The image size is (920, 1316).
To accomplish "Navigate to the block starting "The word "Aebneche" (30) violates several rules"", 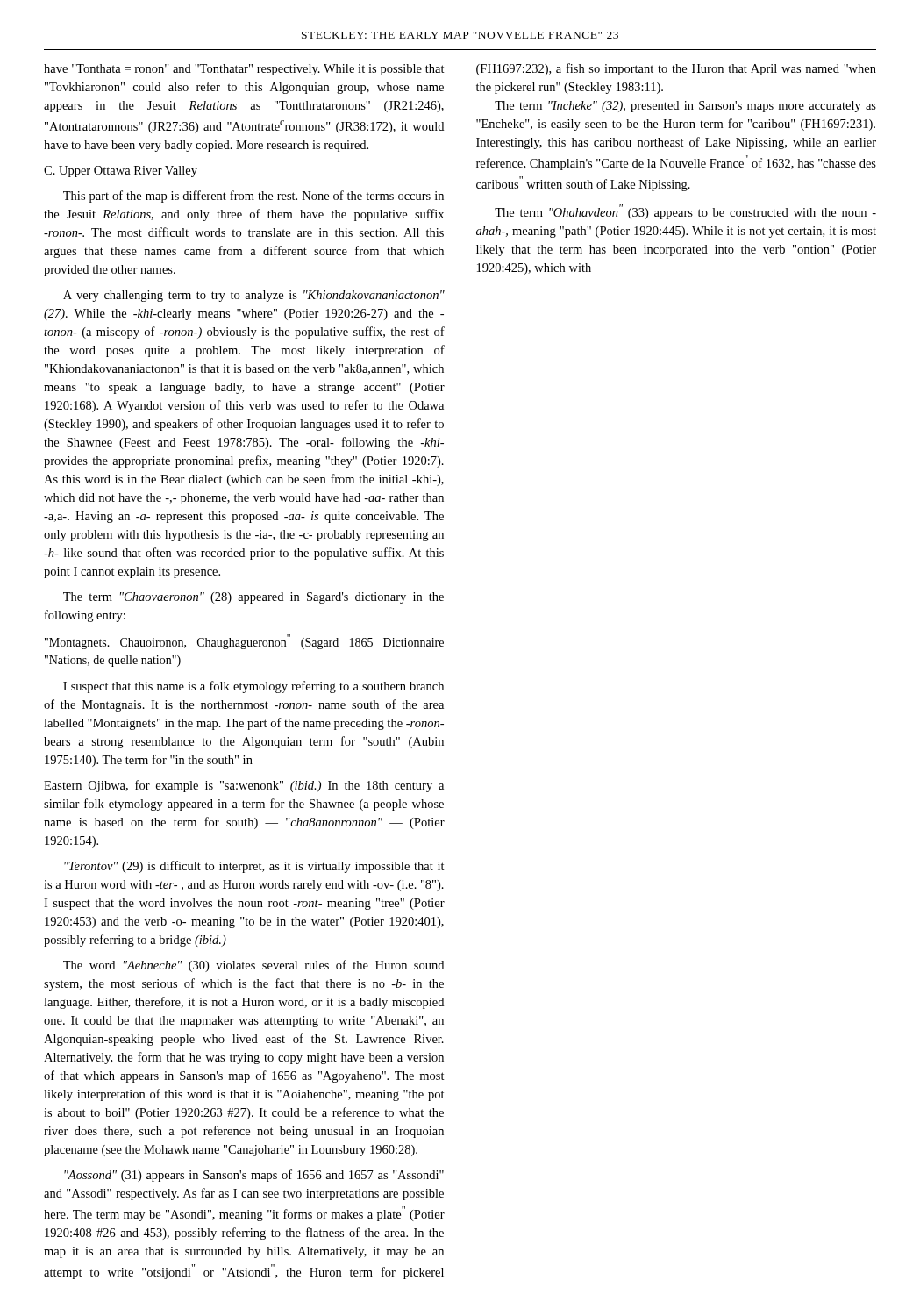I will point(244,1057).
